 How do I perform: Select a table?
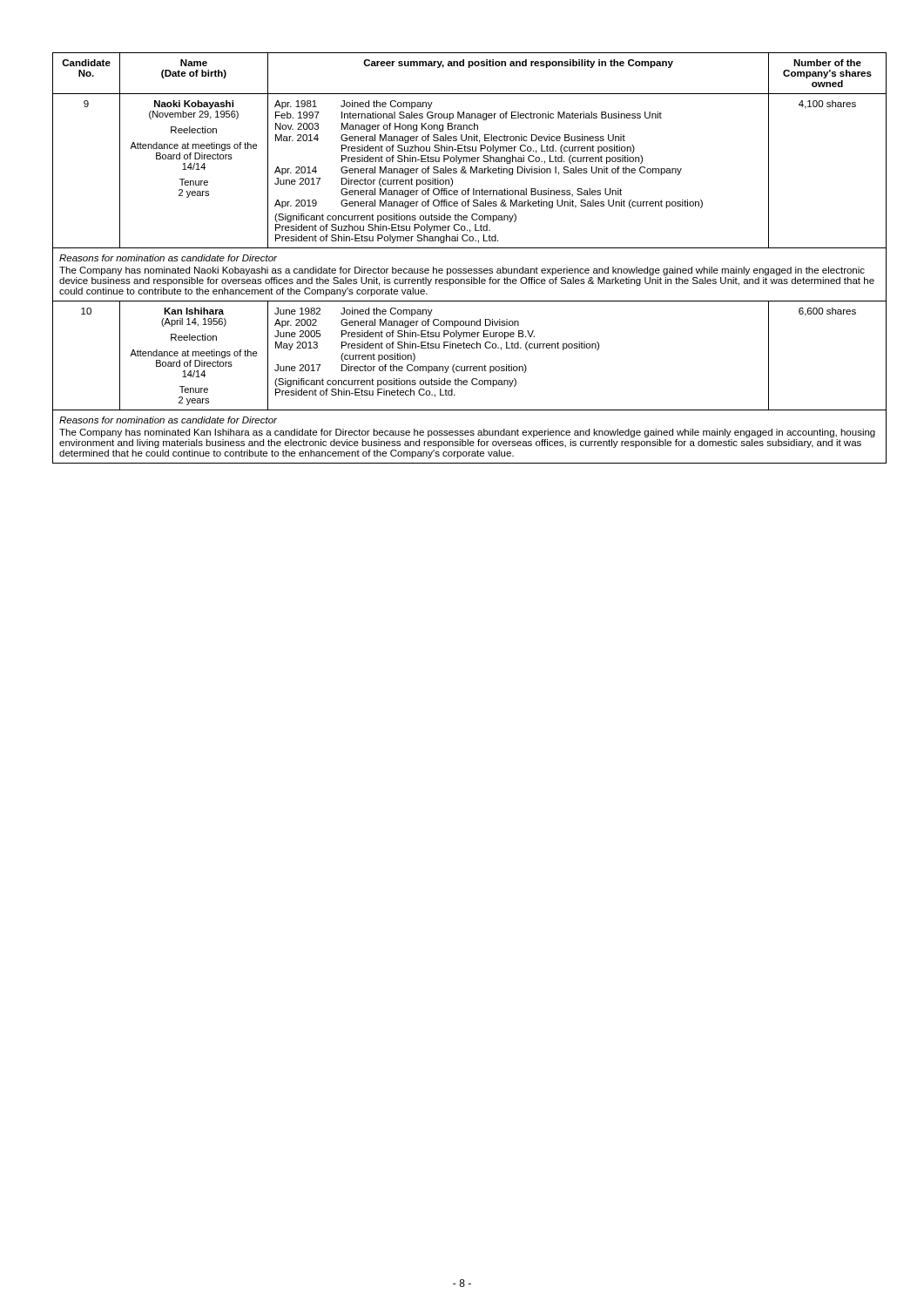[x=462, y=258]
